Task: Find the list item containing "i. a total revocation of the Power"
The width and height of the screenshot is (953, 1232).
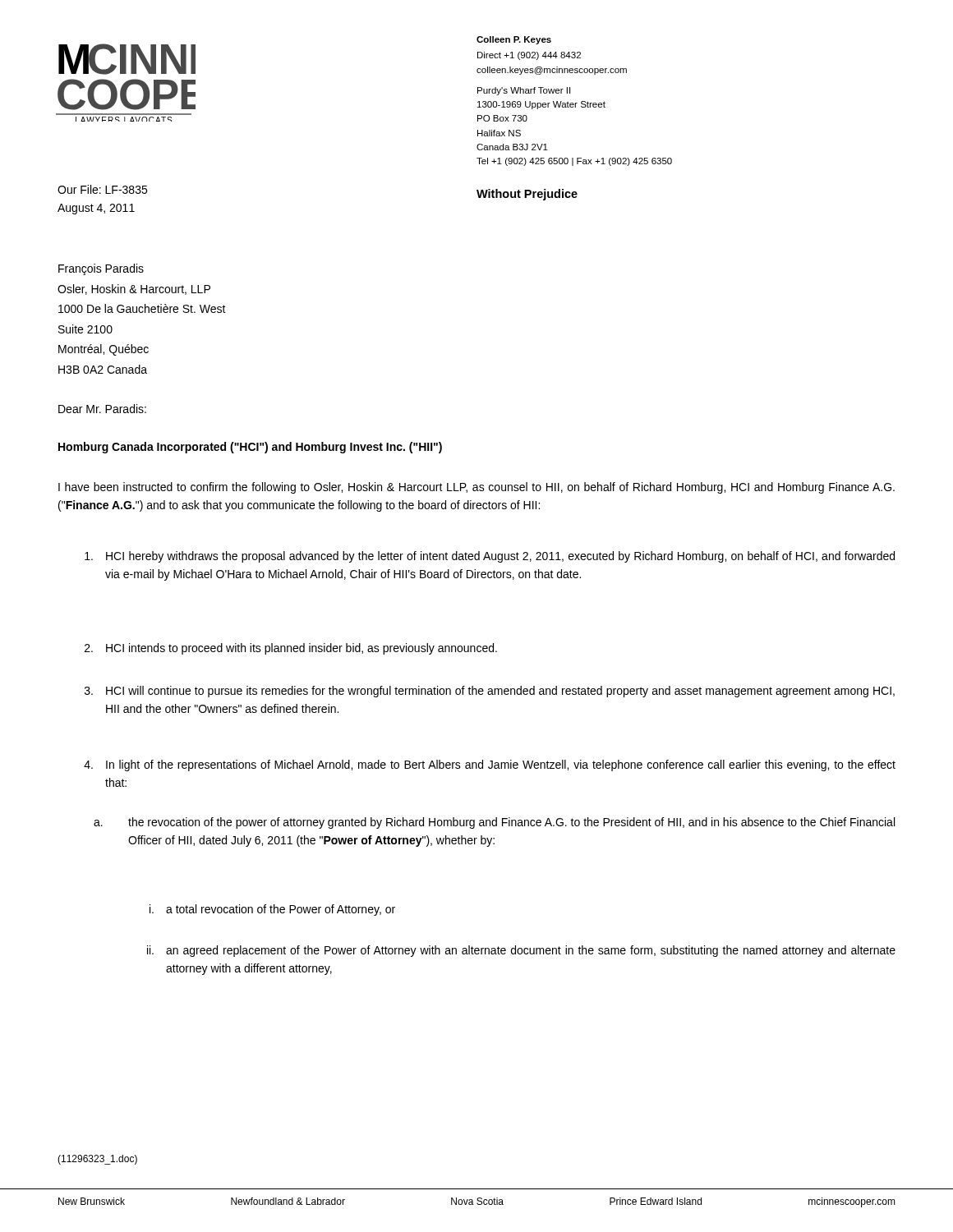Action: point(272,910)
